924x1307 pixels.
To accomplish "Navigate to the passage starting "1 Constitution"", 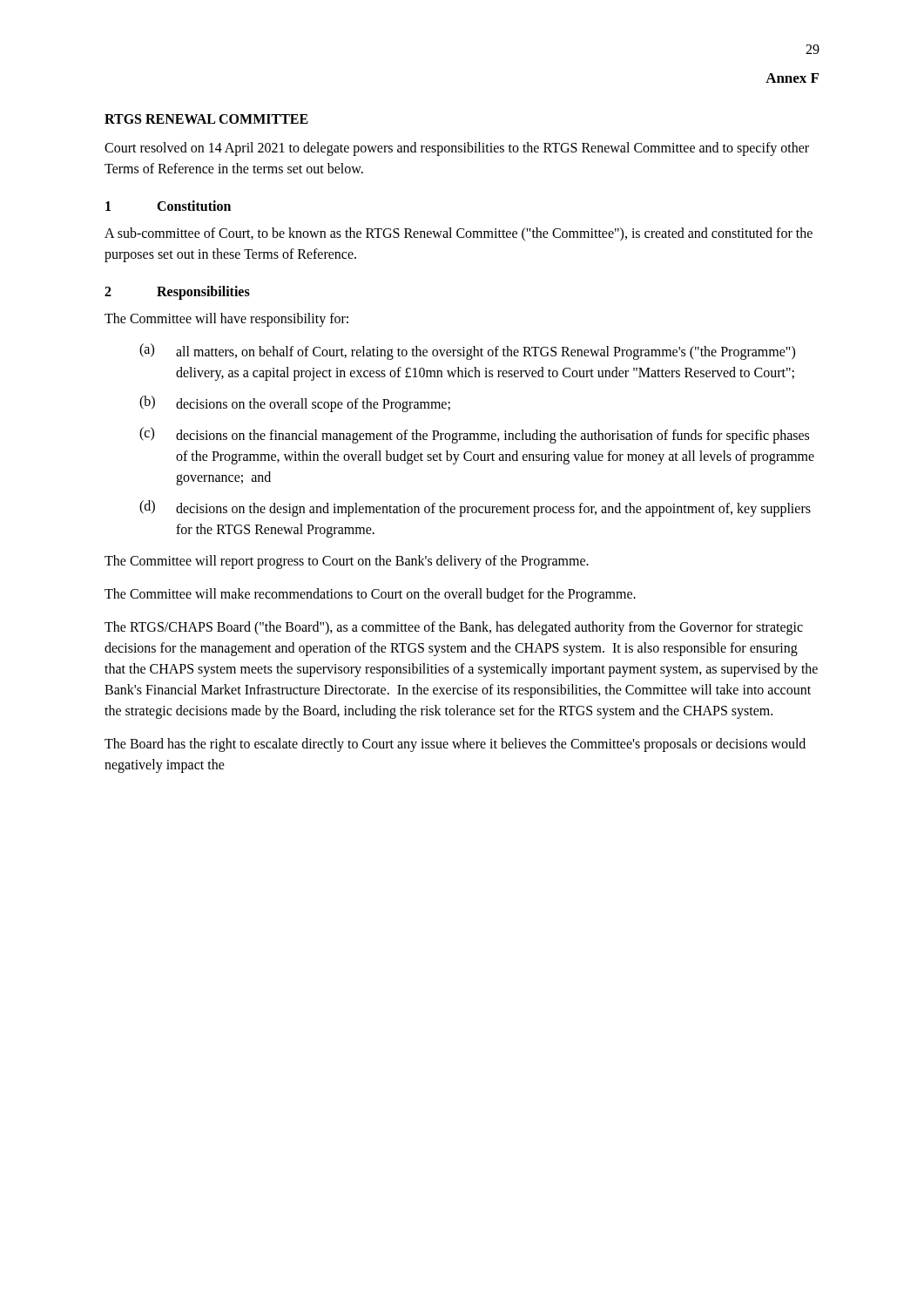I will coord(168,207).
